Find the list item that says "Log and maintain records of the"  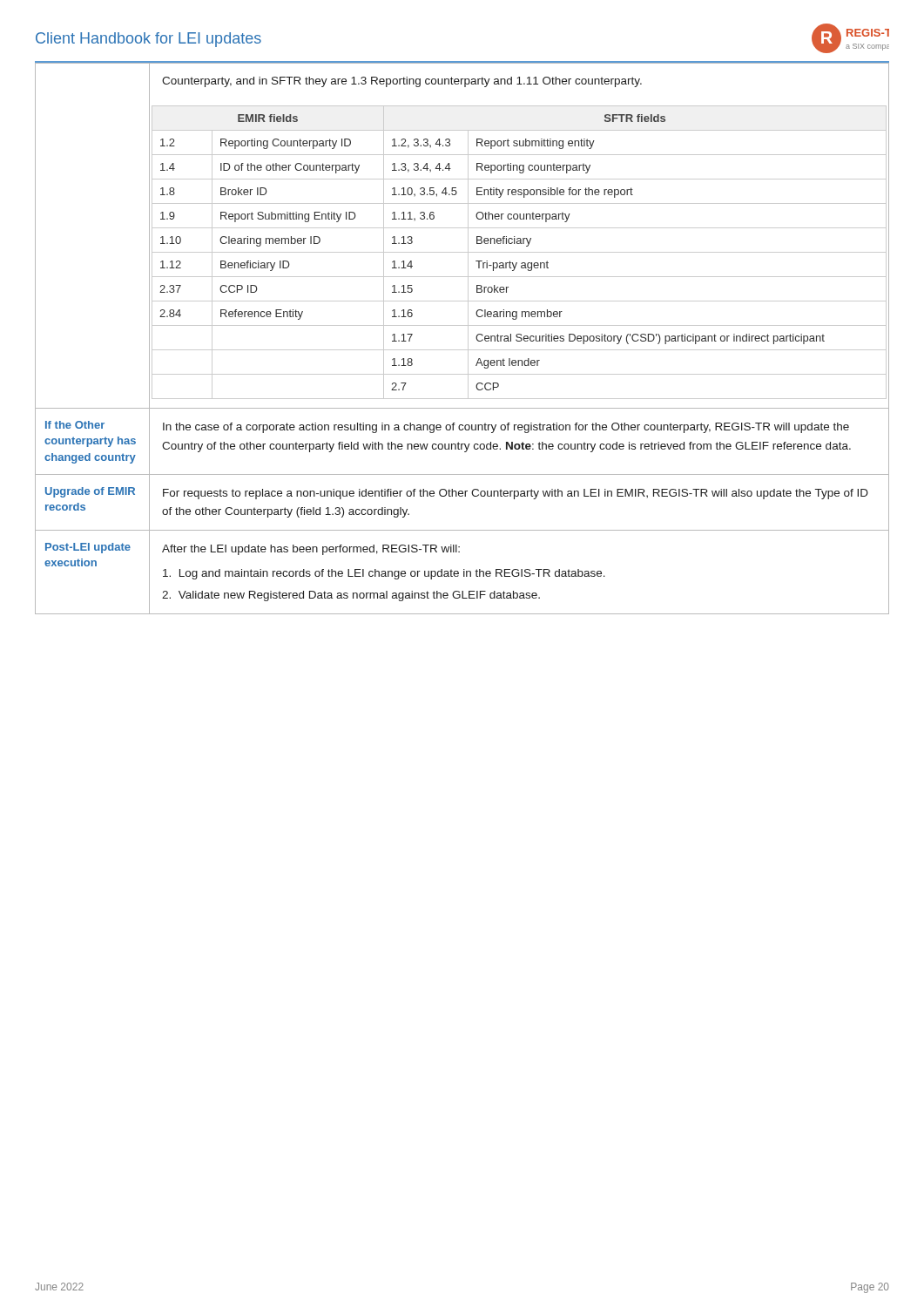click(x=384, y=573)
